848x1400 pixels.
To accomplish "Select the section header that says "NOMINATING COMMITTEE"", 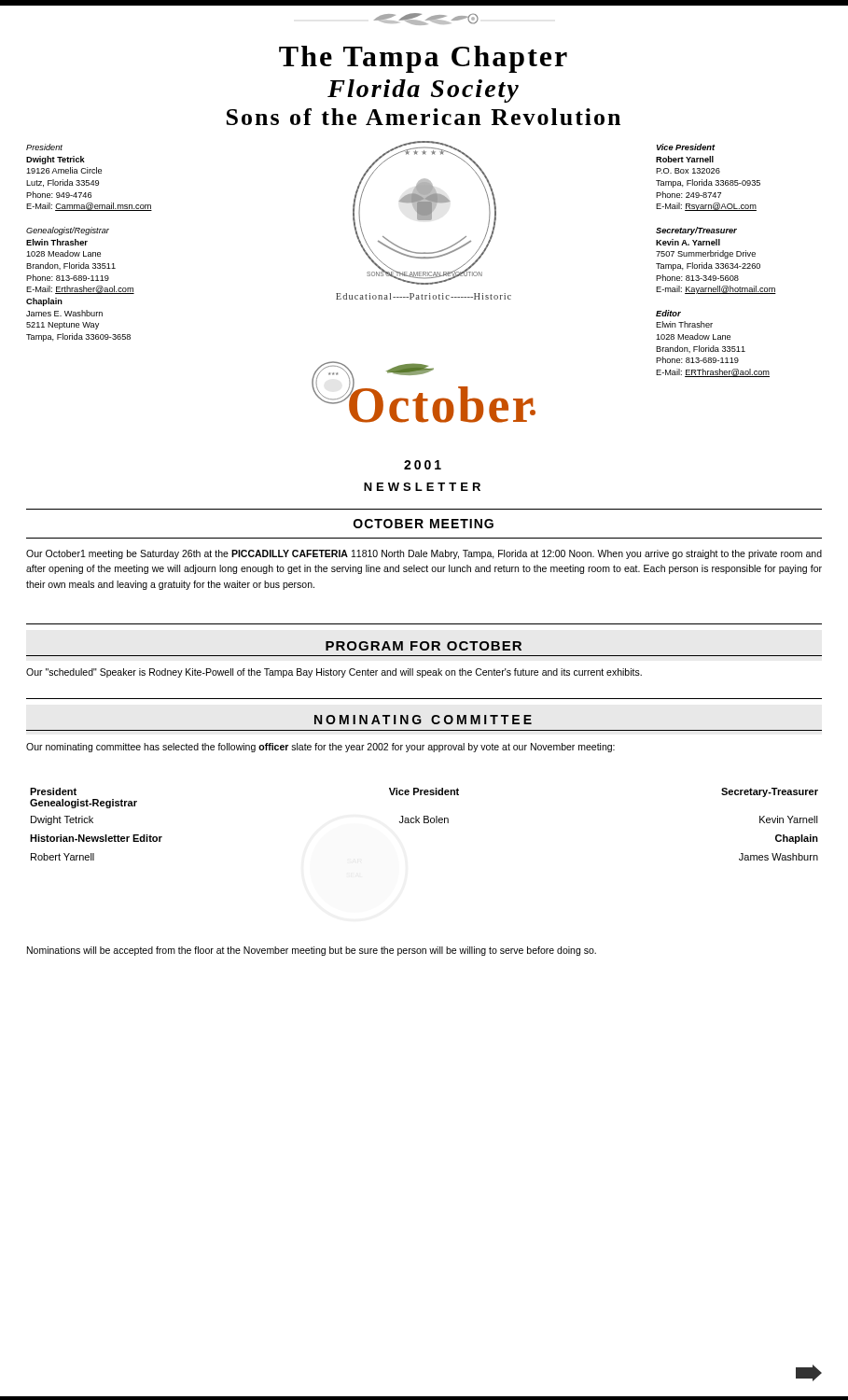I will coord(424,720).
